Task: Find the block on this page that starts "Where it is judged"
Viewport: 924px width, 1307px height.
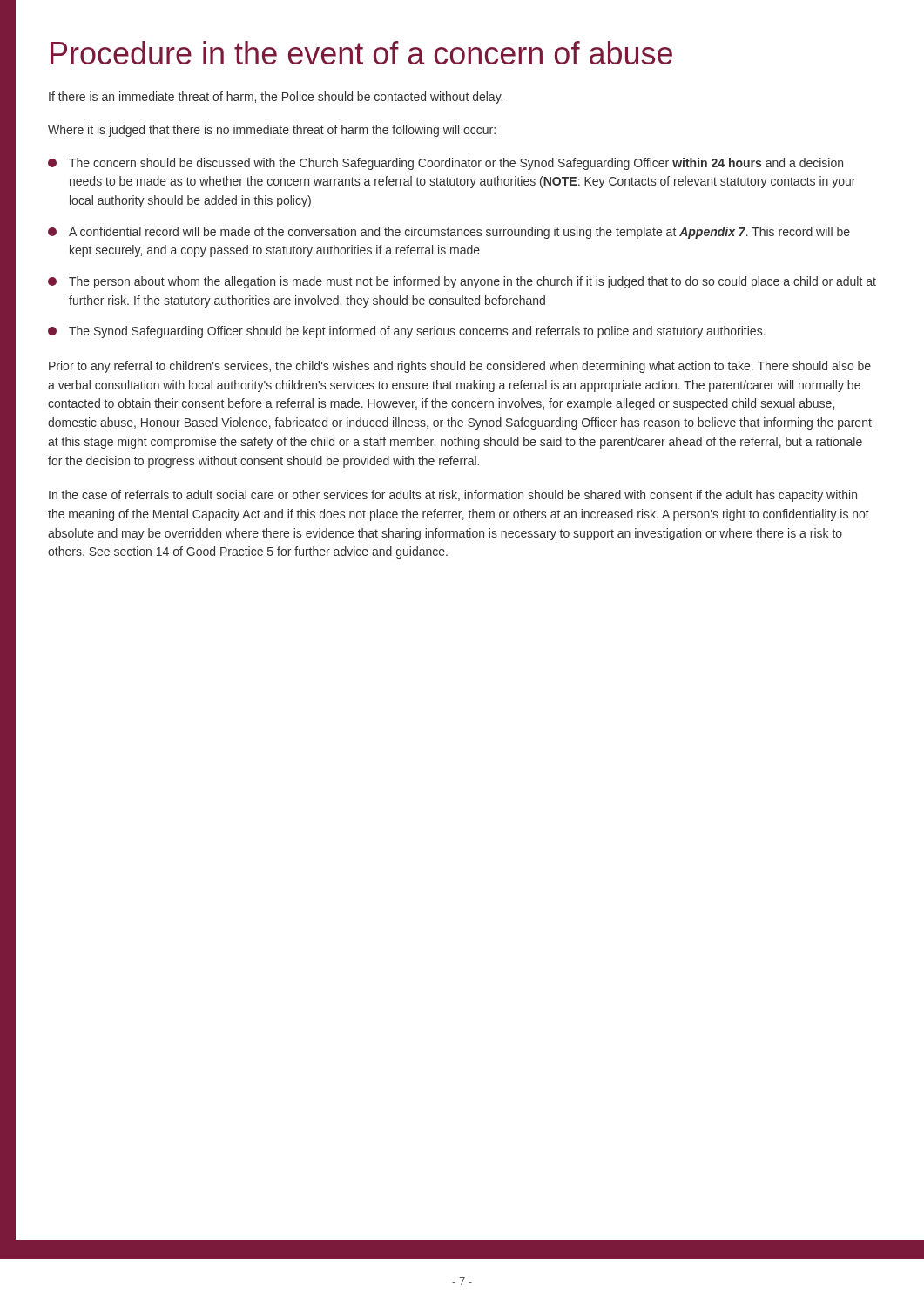Action: pos(272,130)
